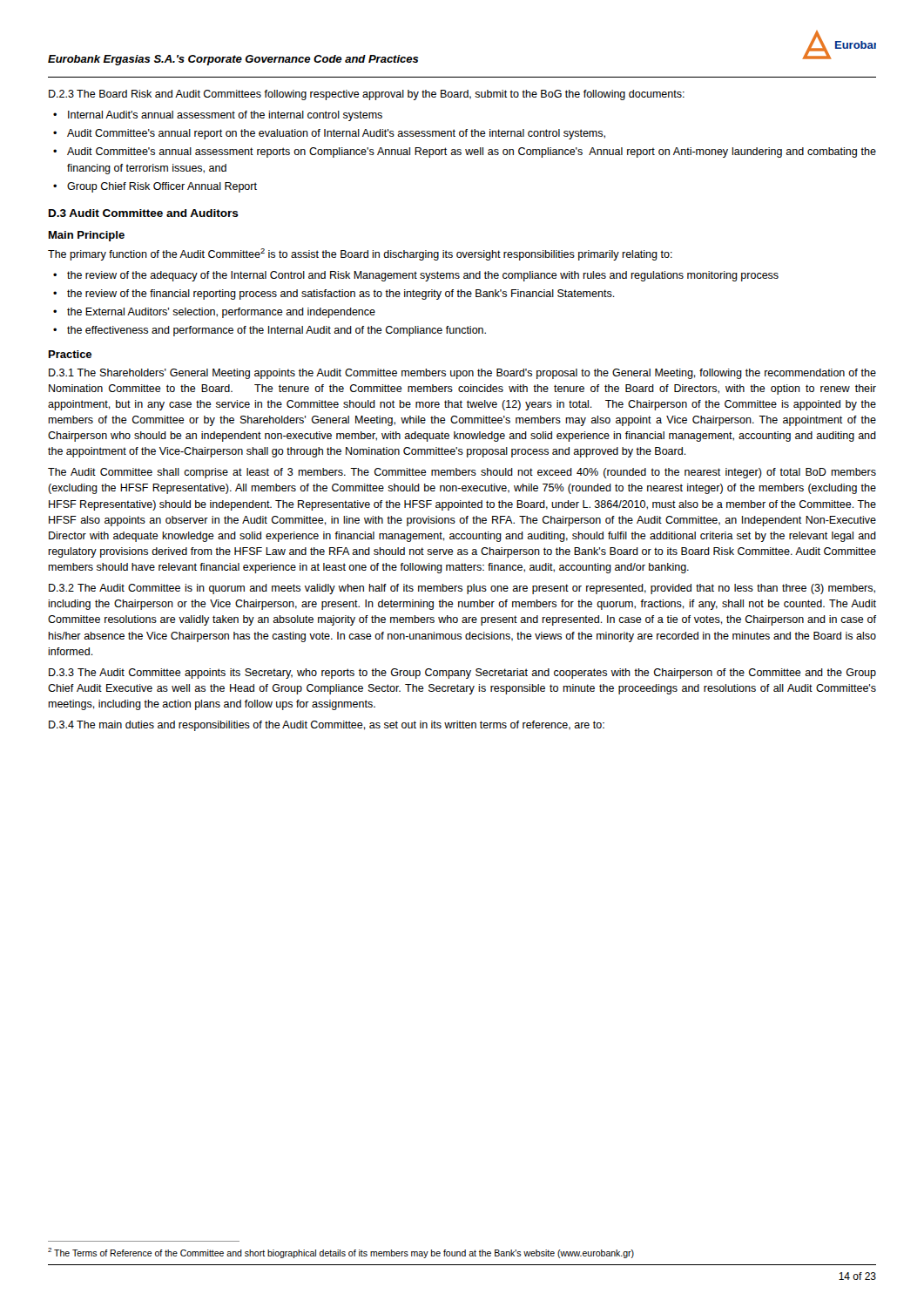Navigate to the text block starting "D.3.3 The Audit Committee appoints its Secretary,"
Screen dimensions: 1307x924
(x=462, y=688)
